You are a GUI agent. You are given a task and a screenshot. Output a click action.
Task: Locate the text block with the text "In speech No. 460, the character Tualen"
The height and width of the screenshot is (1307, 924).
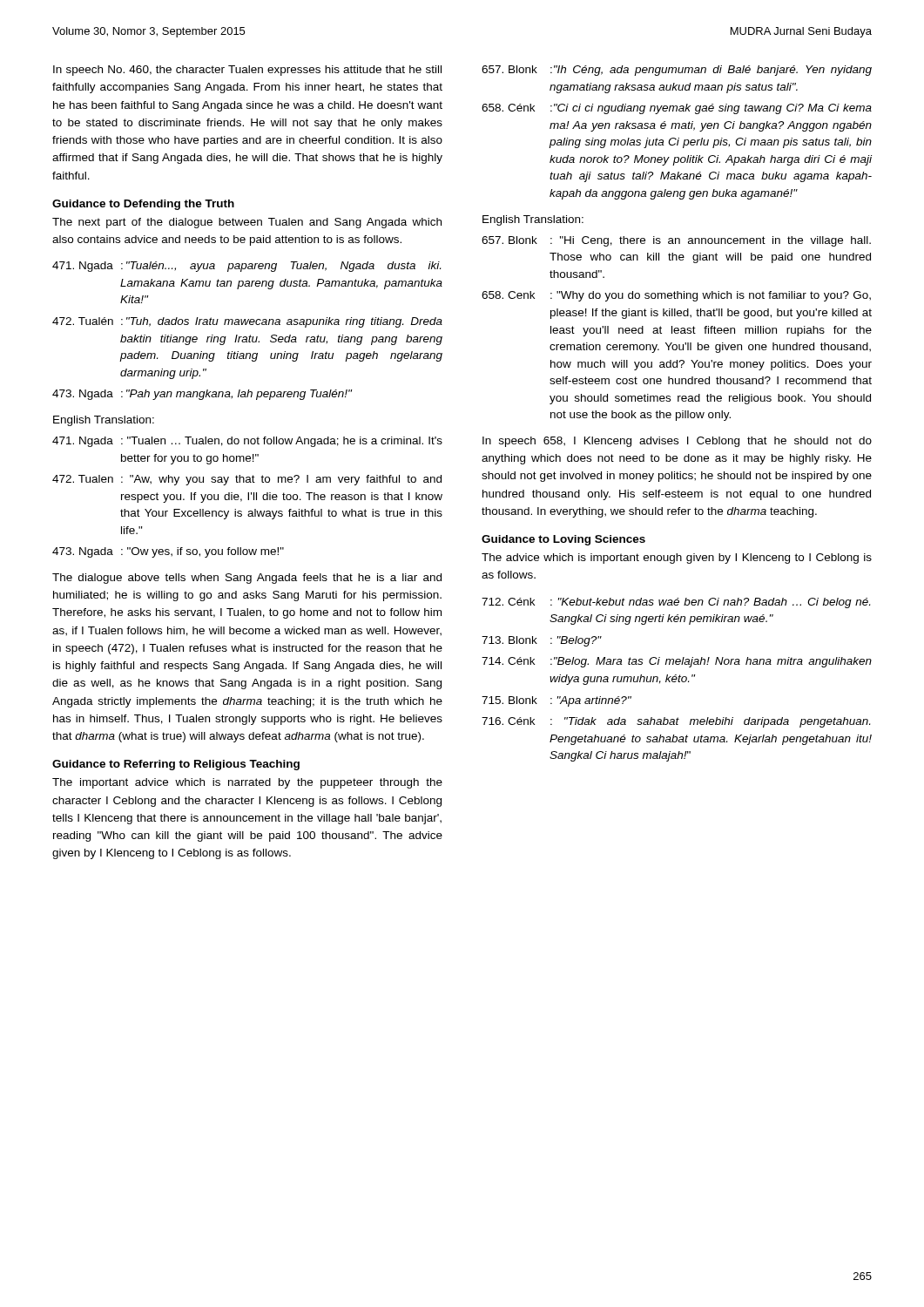[247, 122]
